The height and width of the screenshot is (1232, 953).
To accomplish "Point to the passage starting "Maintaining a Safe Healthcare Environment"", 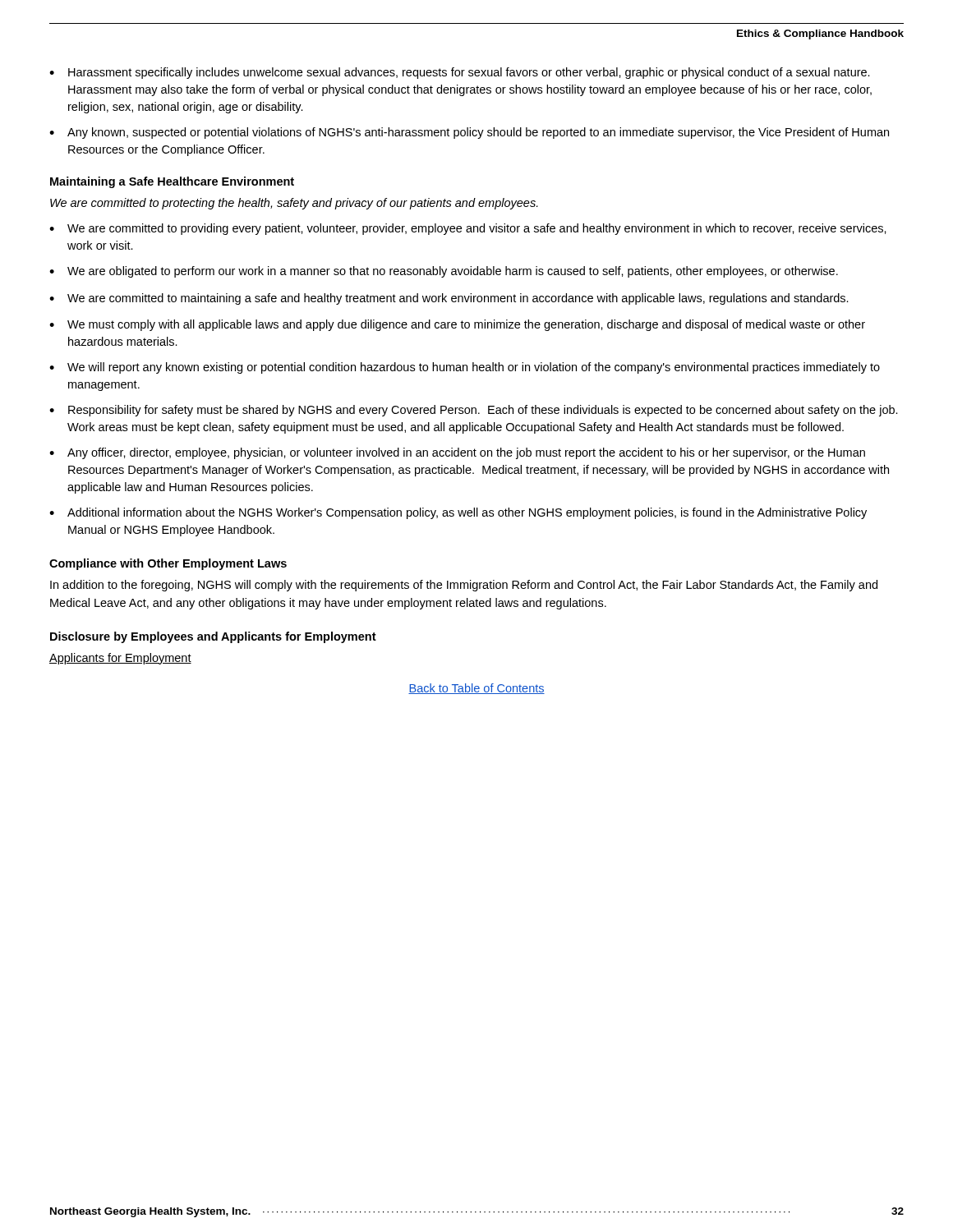I will [172, 182].
